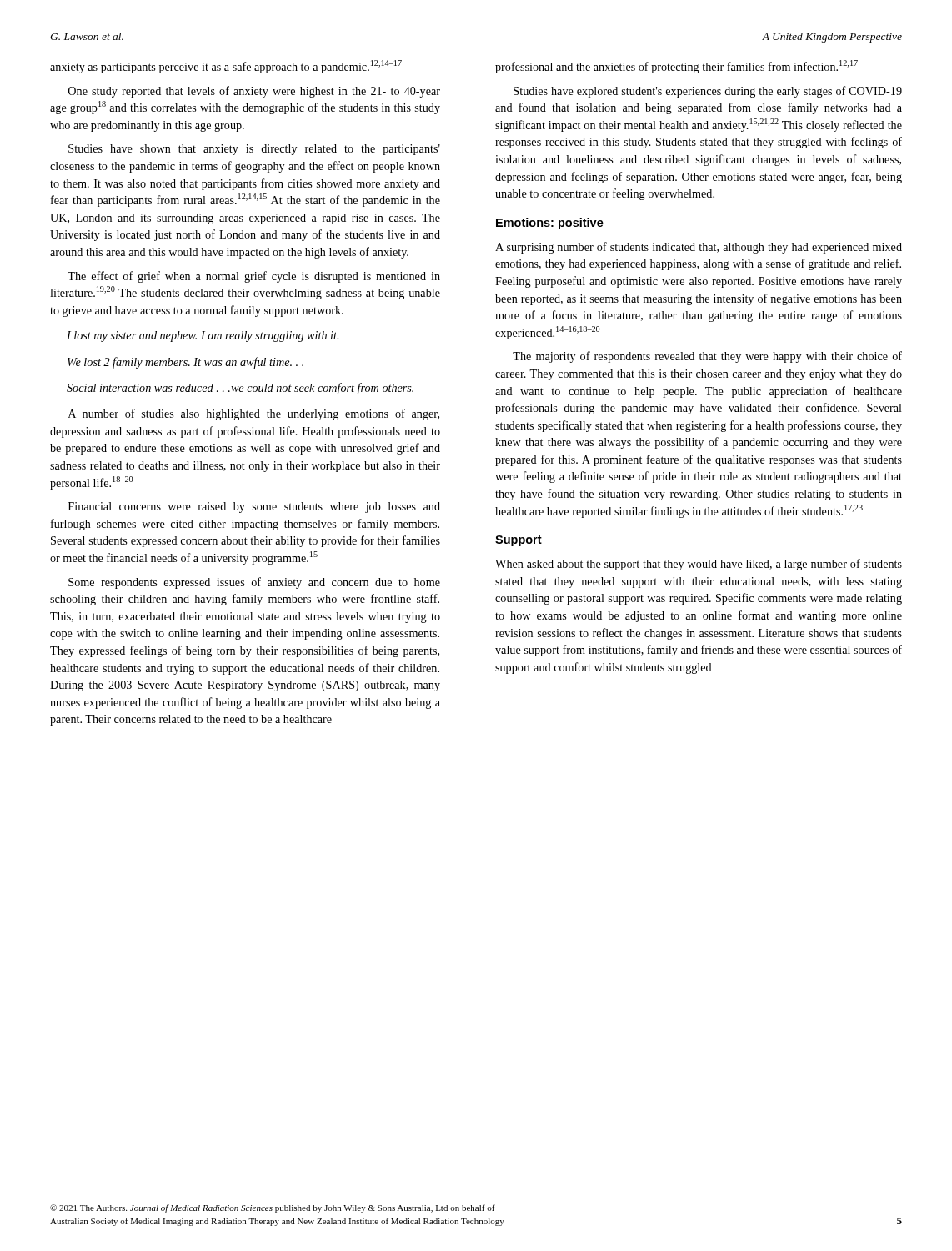This screenshot has height=1251, width=952.
Task: Locate the text block that says "The majority of respondents revealed that they"
Action: 699,434
